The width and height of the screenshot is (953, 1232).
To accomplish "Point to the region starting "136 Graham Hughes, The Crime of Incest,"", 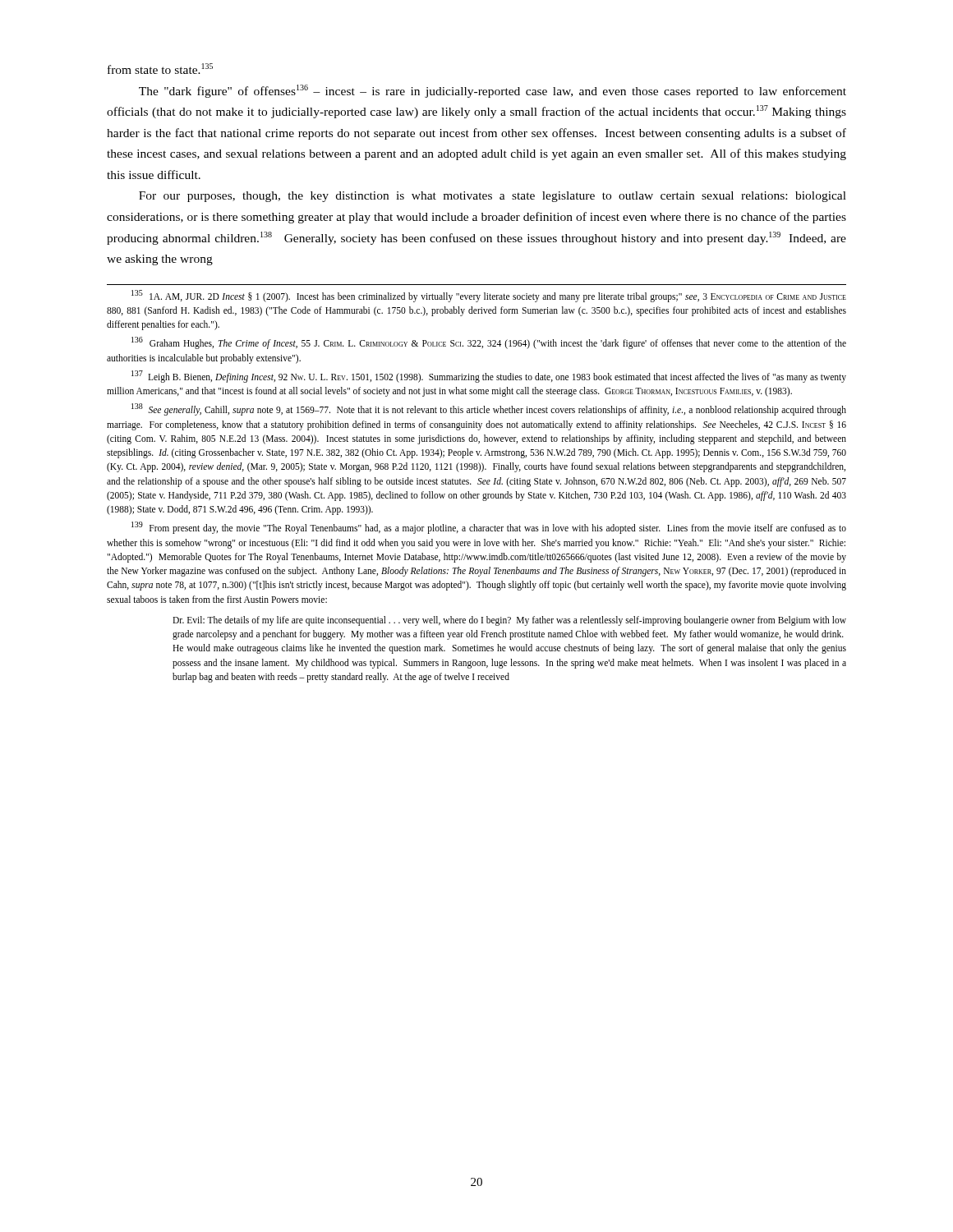I will pos(476,350).
